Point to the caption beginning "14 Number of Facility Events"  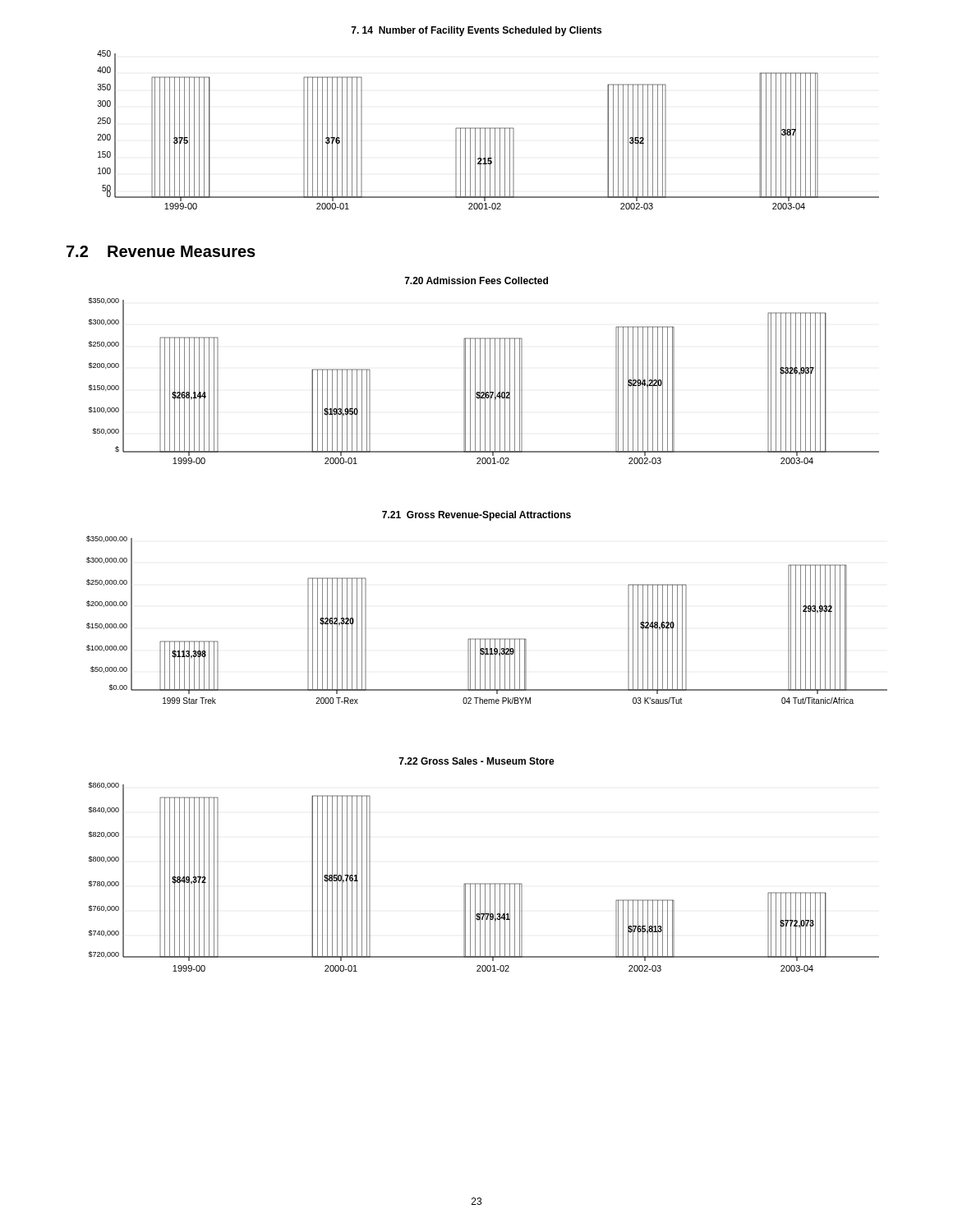[476, 30]
